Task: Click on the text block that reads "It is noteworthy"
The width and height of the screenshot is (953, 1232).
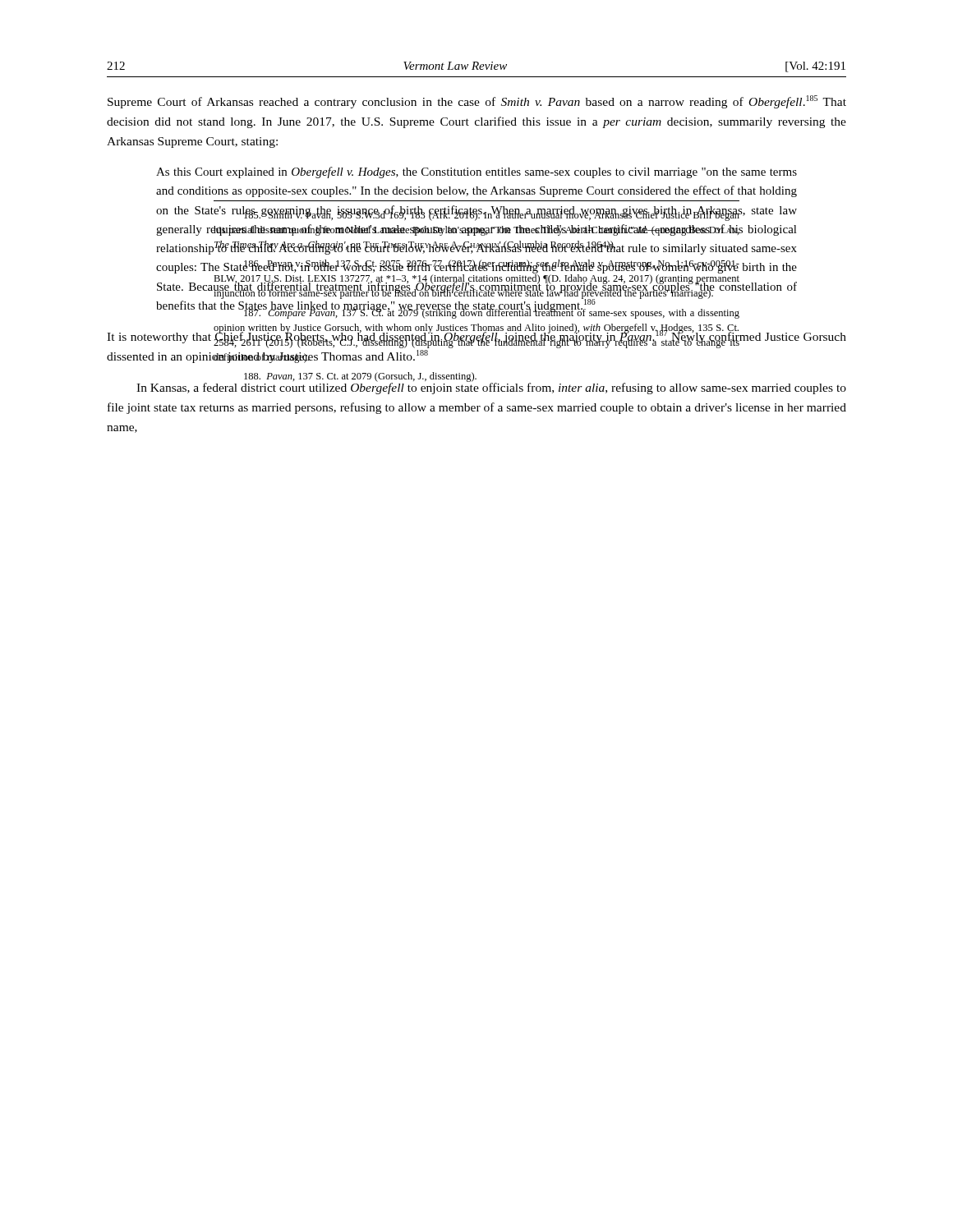Action: 476,347
